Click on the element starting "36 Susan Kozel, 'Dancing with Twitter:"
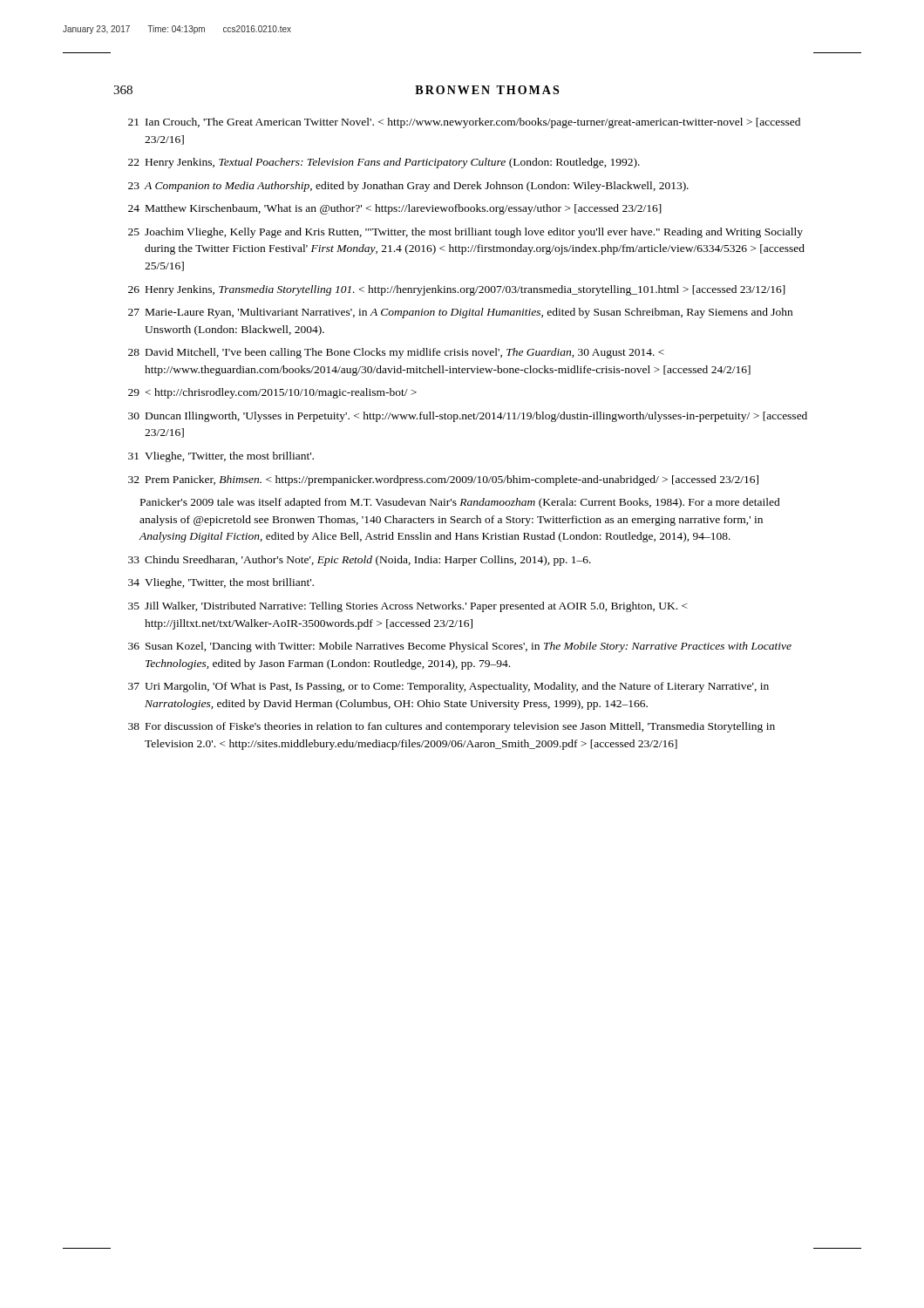924x1308 pixels. [x=462, y=655]
